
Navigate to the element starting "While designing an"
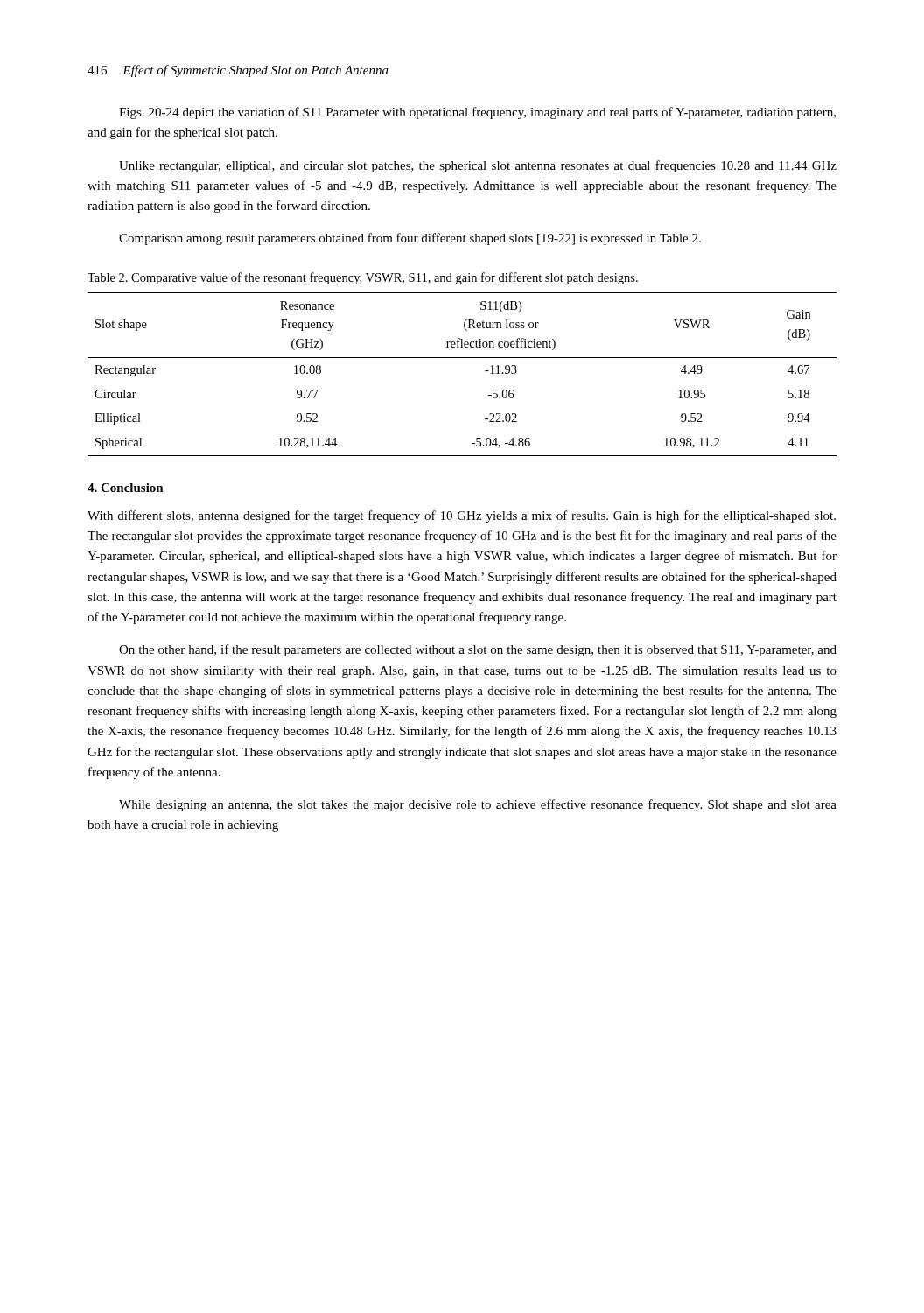tap(462, 815)
